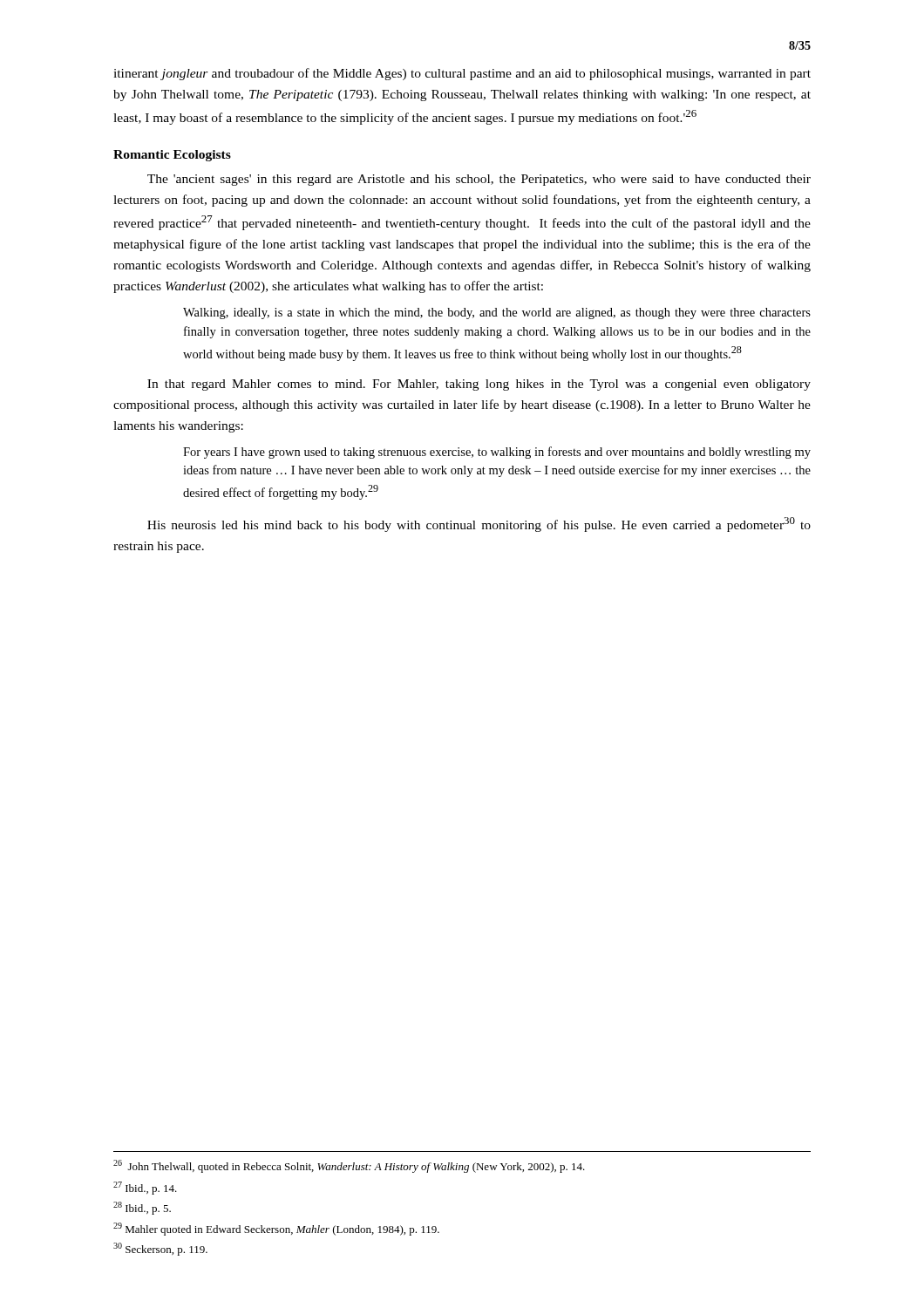Point to the text starting "His neurosis led his mind back"
The image size is (924, 1308).
462,533
